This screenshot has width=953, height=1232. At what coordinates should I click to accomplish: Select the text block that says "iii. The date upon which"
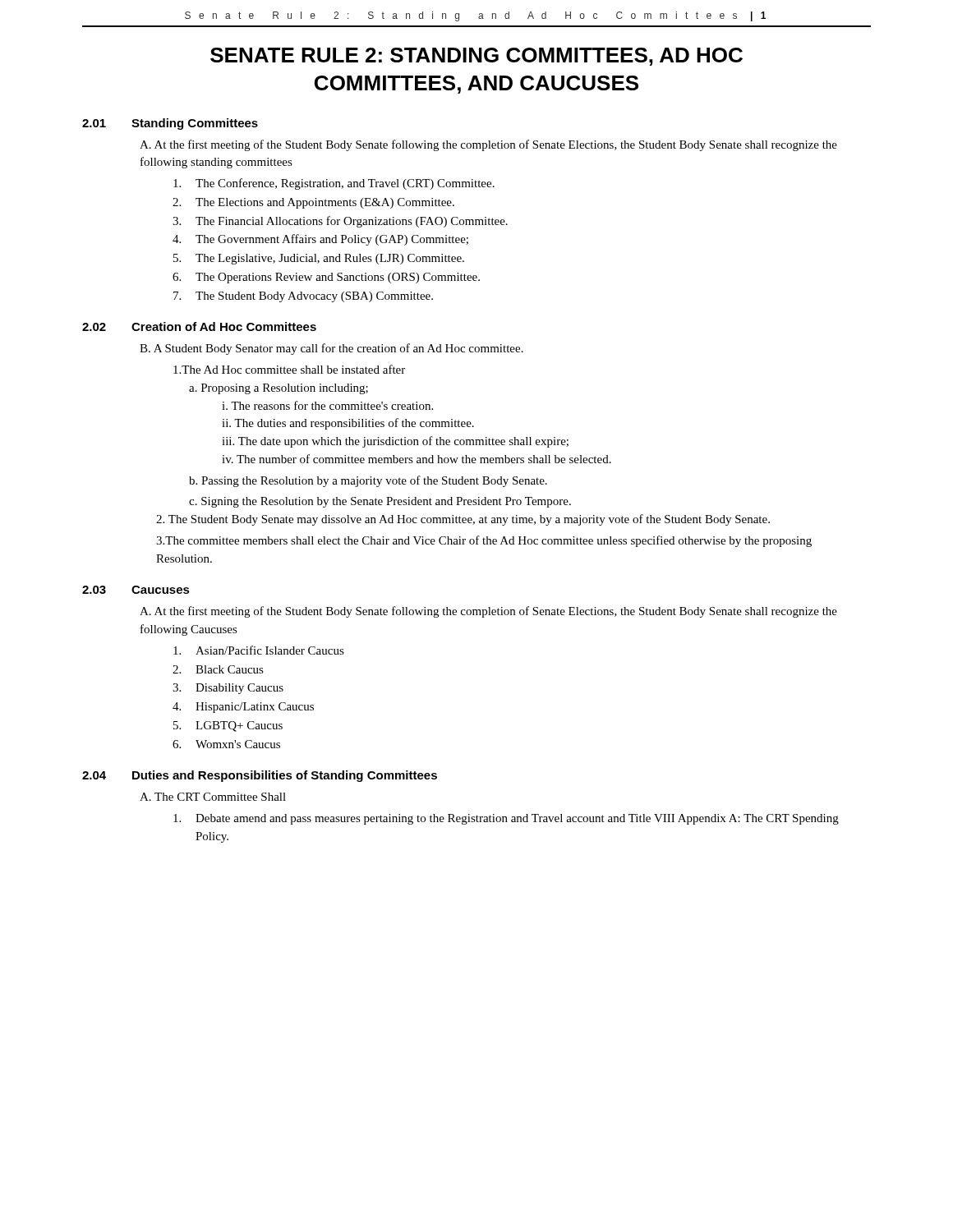point(396,441)
